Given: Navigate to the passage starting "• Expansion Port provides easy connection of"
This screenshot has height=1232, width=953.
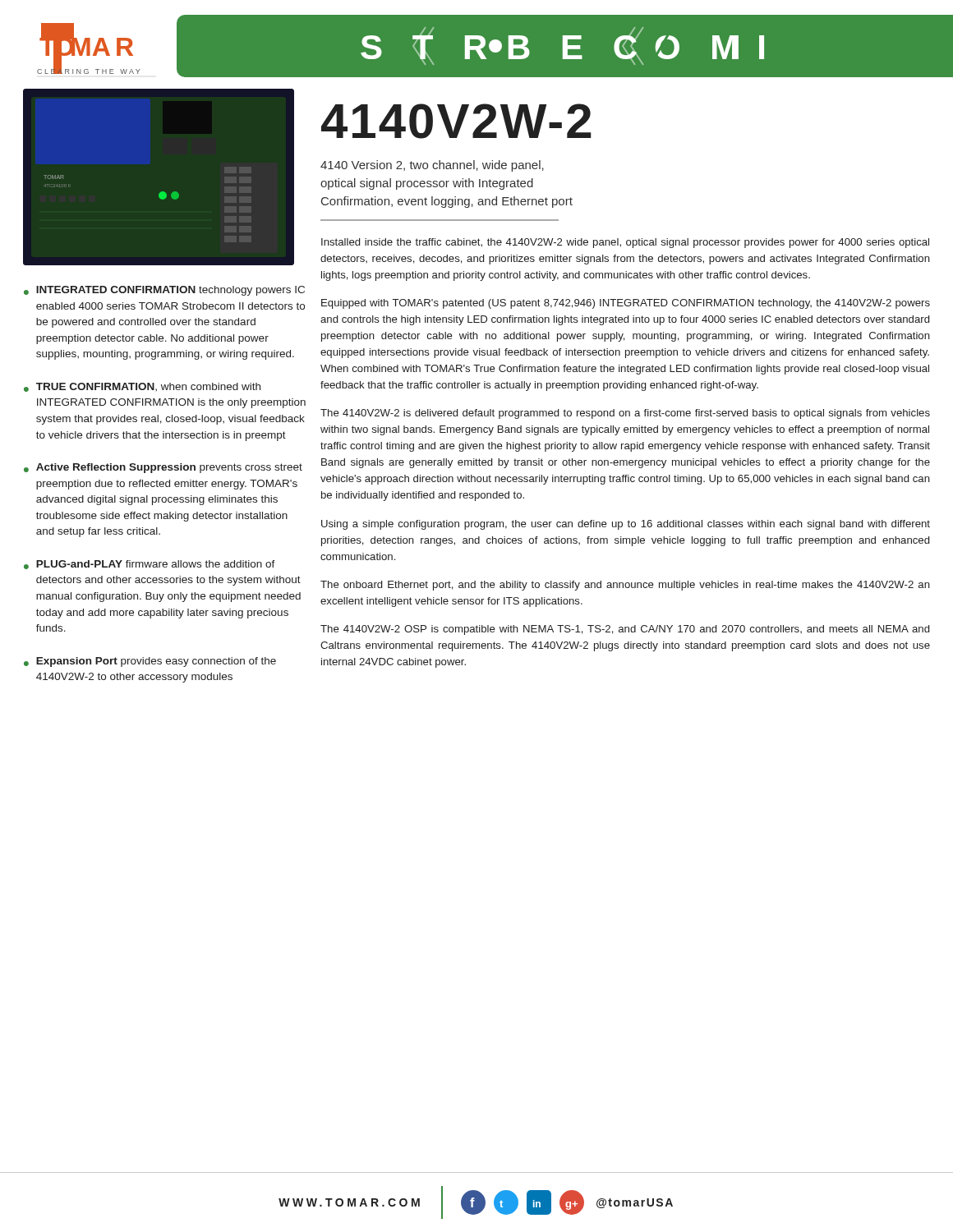Looking at the screenshot, I should click(x=165, y=669).
